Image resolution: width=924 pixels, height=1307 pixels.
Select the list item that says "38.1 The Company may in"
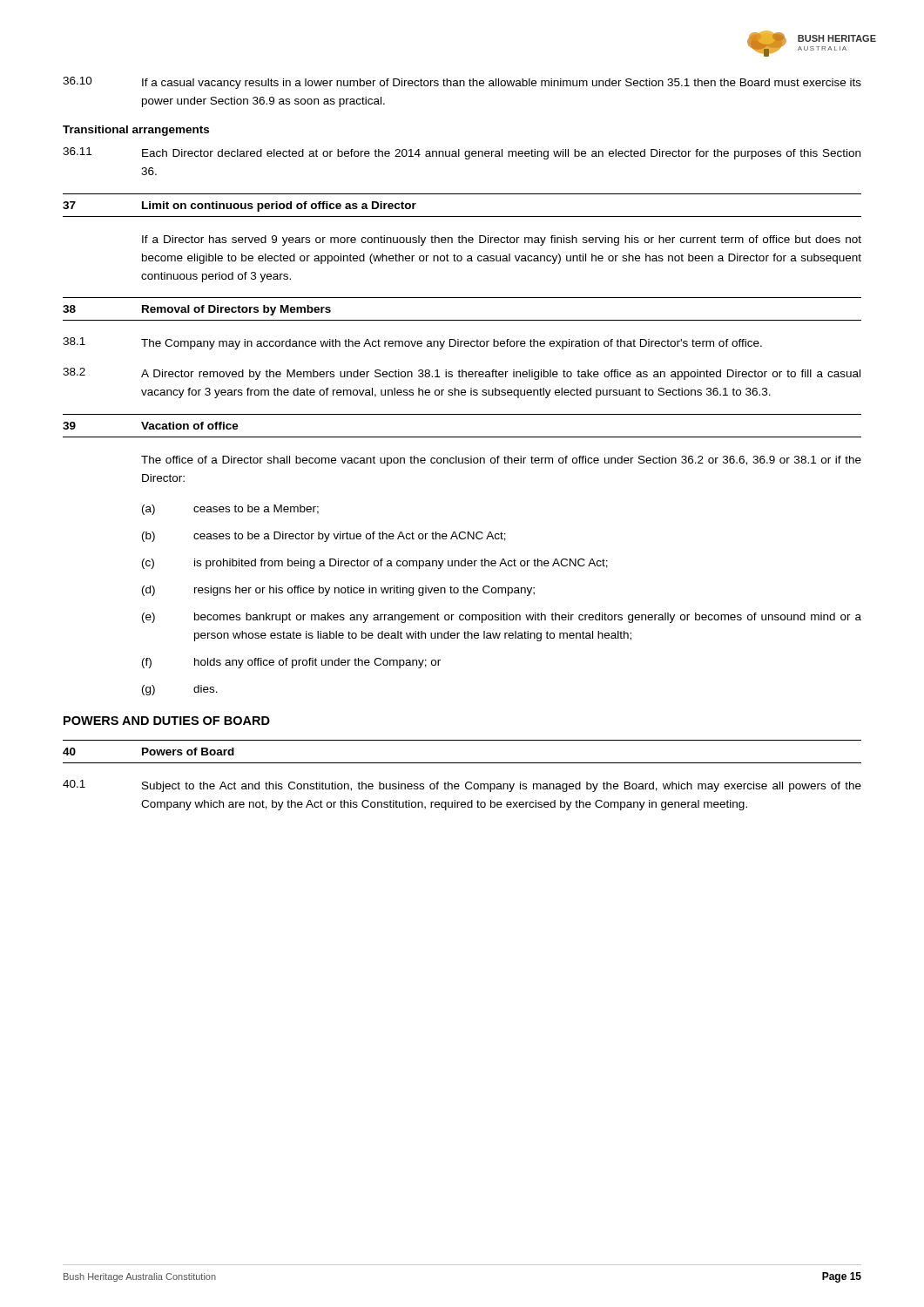[x=462, y=344]
